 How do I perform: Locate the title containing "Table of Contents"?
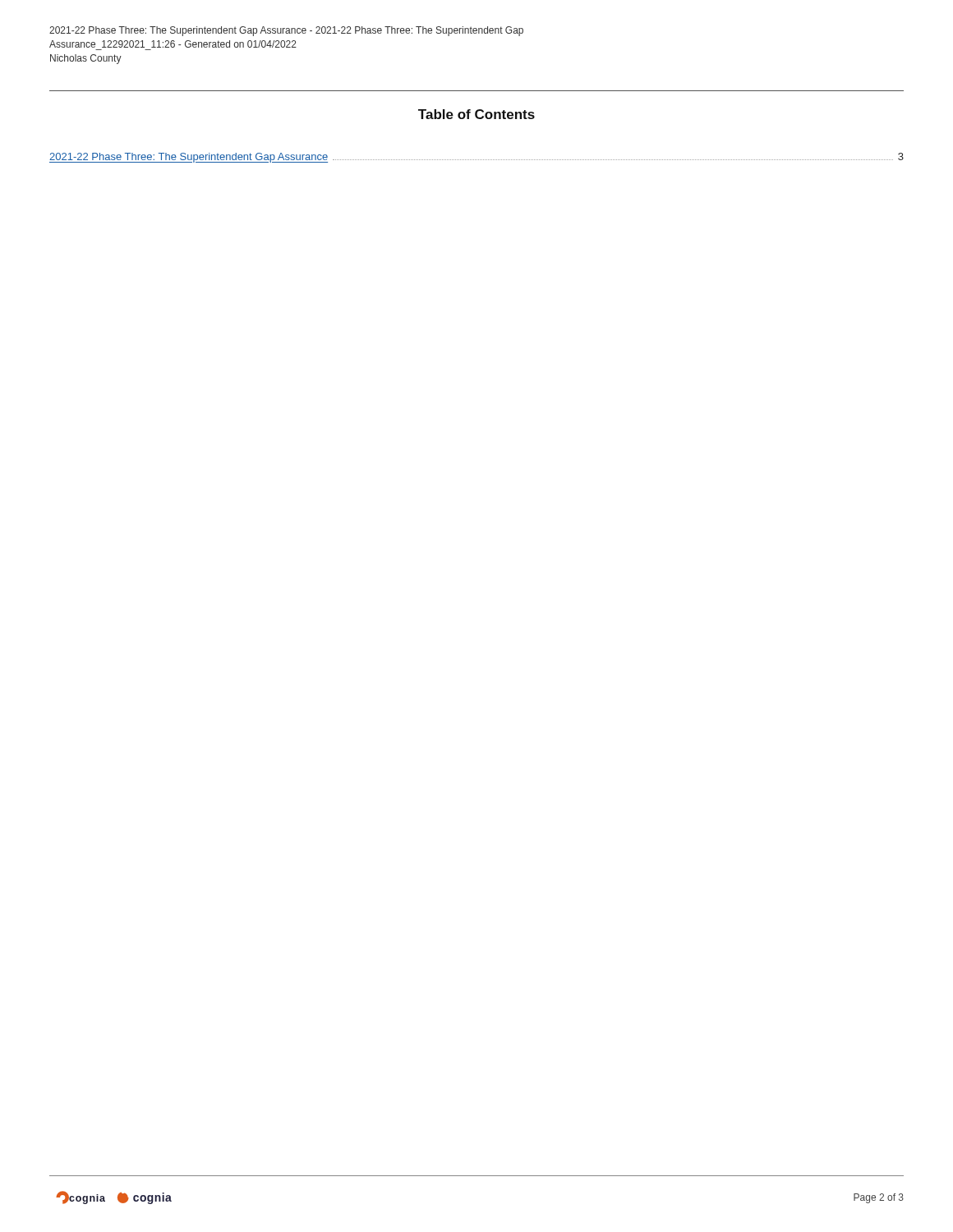[476, 115]
